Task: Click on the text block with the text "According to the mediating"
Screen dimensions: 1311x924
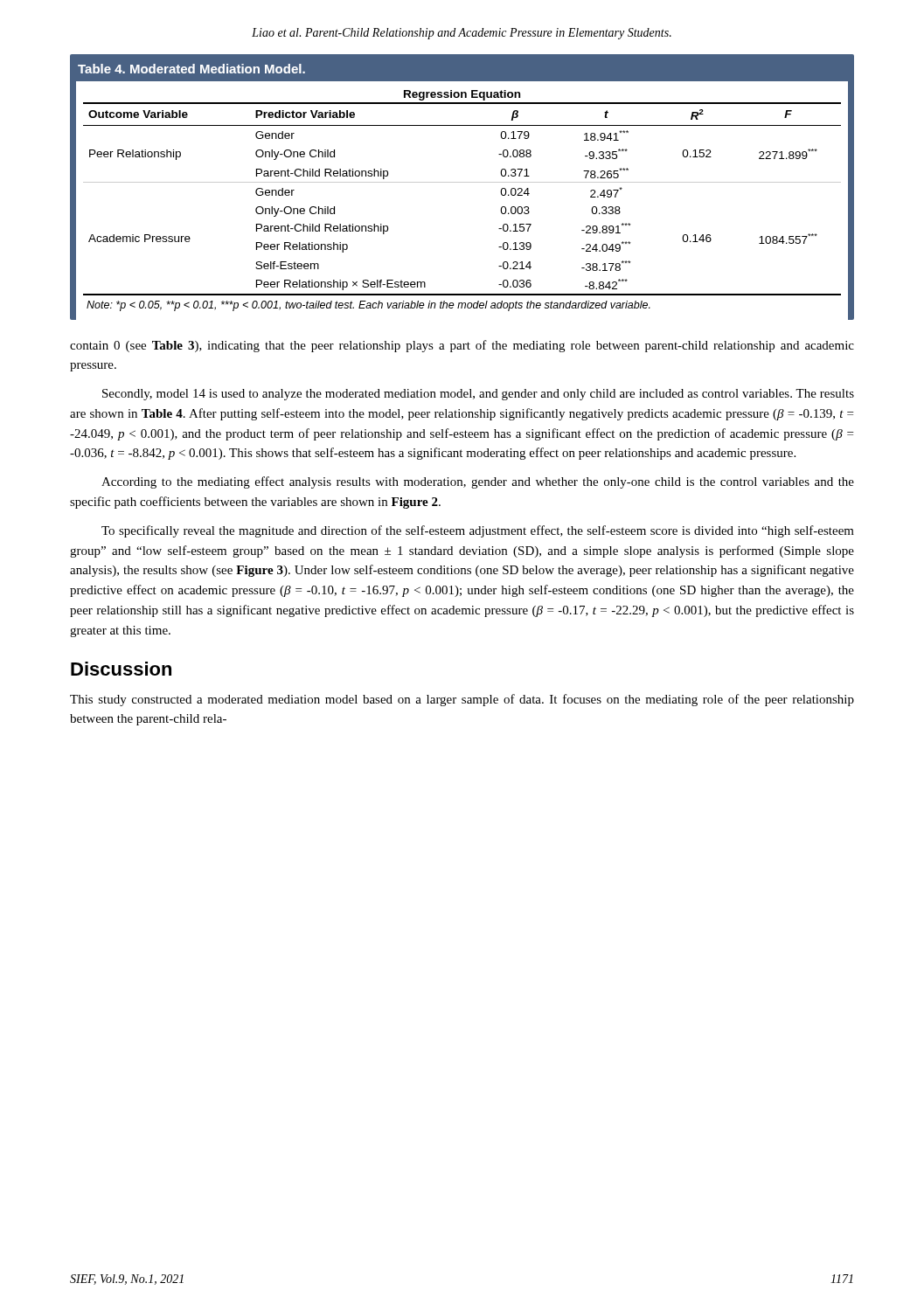Action: coord(462,492)
